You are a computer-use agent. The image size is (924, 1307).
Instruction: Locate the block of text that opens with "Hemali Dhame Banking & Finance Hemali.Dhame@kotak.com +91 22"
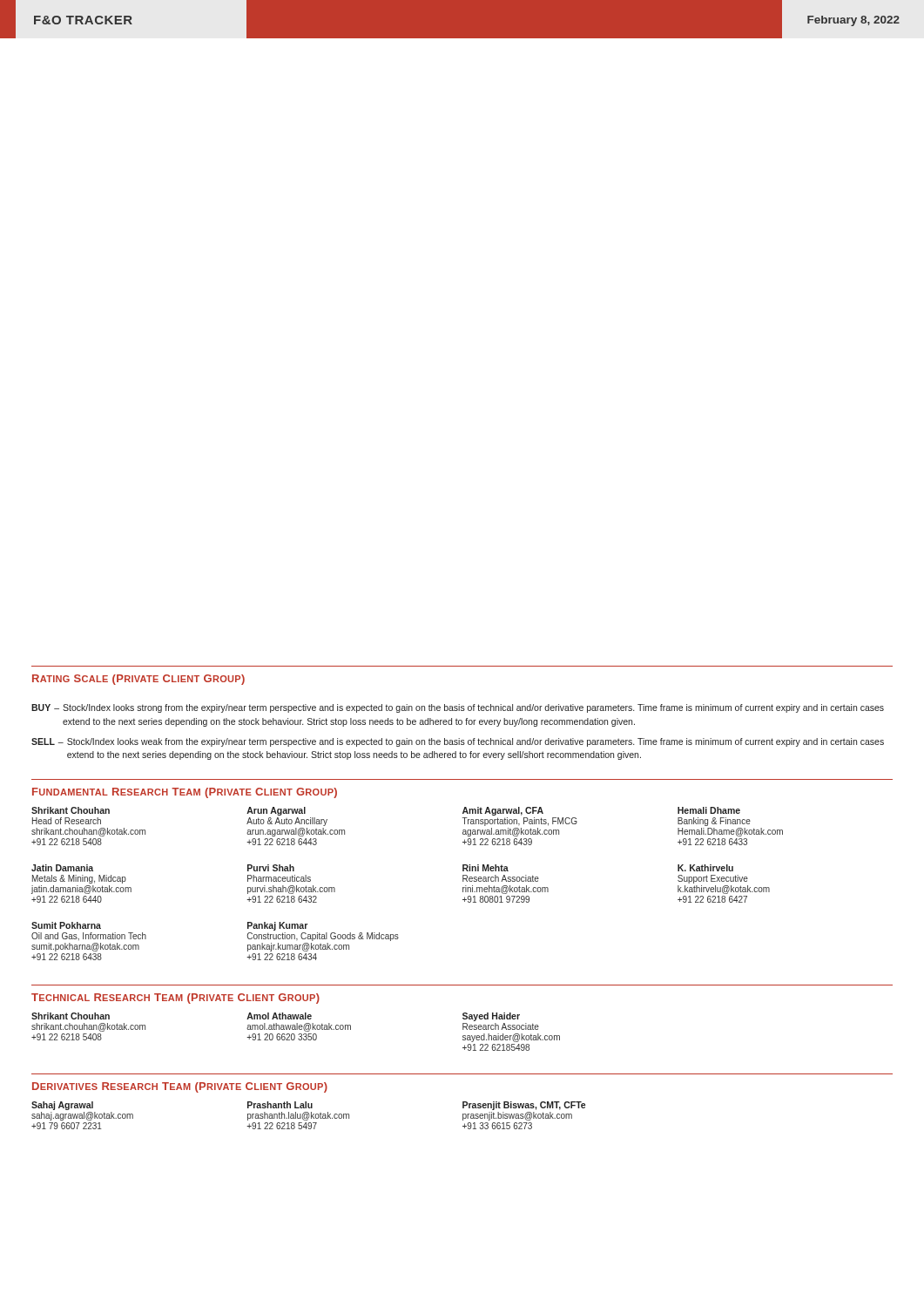click(x=781, y=826)
